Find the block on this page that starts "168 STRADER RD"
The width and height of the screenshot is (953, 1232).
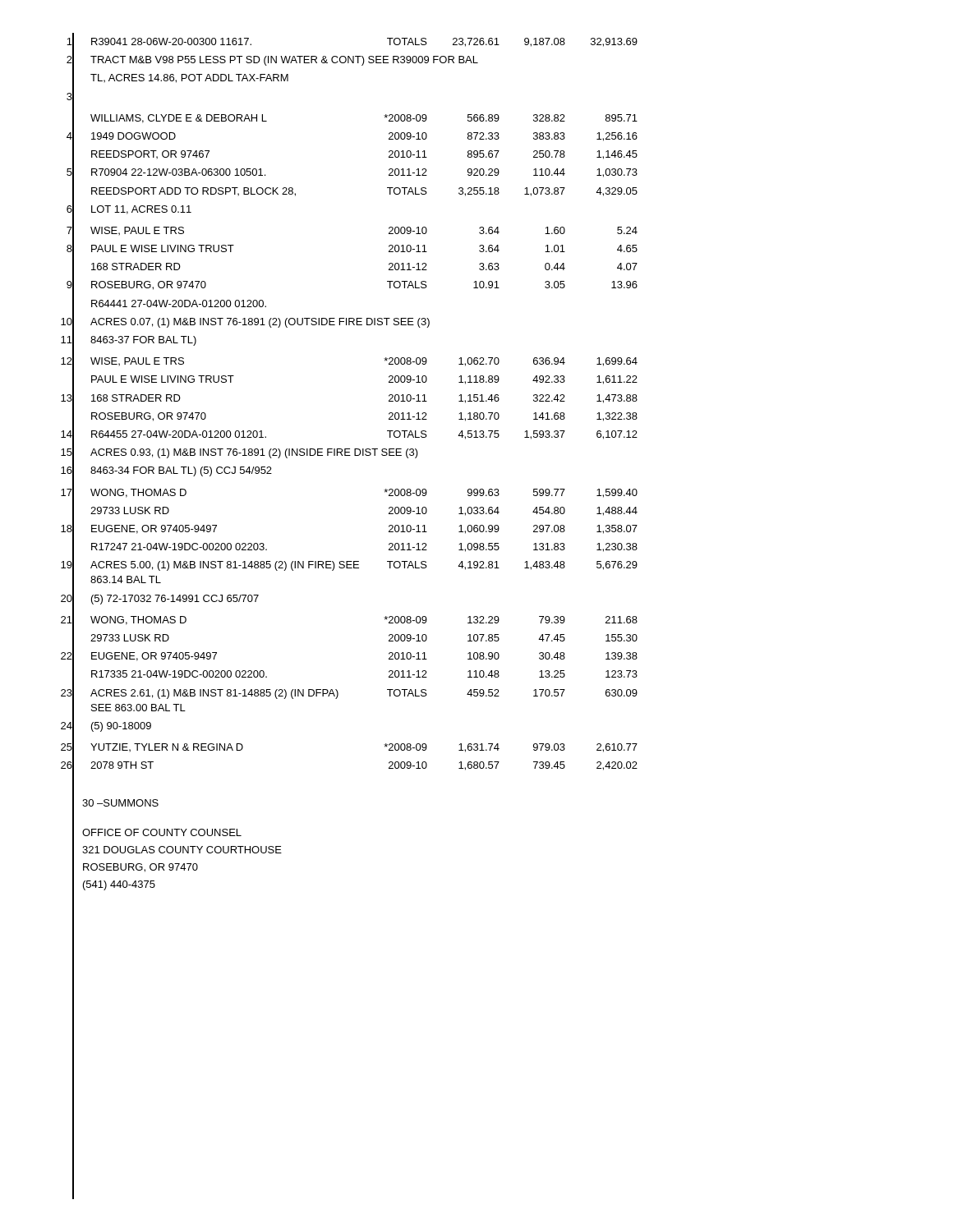(x=476, y=267)
